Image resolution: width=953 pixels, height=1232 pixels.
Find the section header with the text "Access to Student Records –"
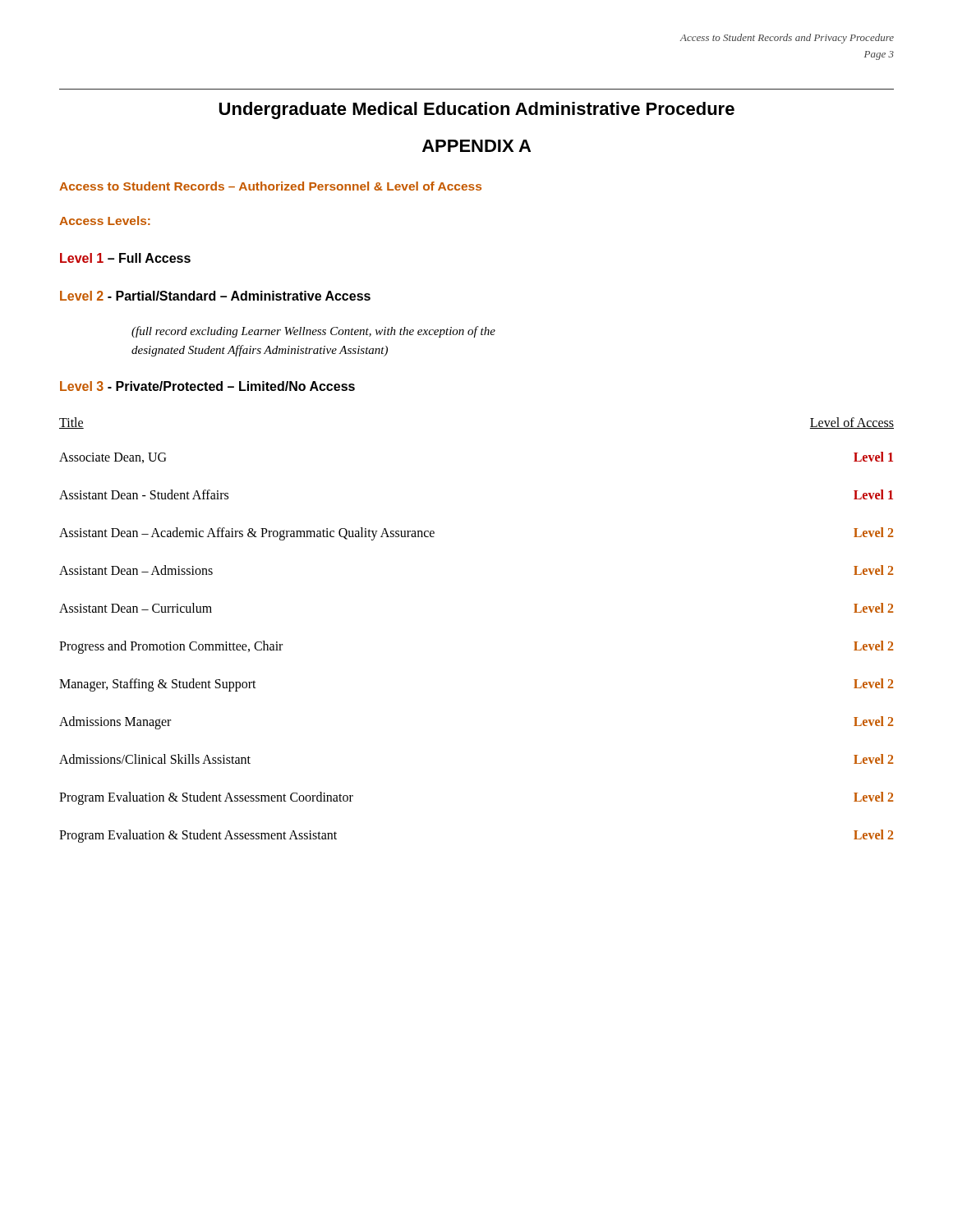click(x=271, y=186)
